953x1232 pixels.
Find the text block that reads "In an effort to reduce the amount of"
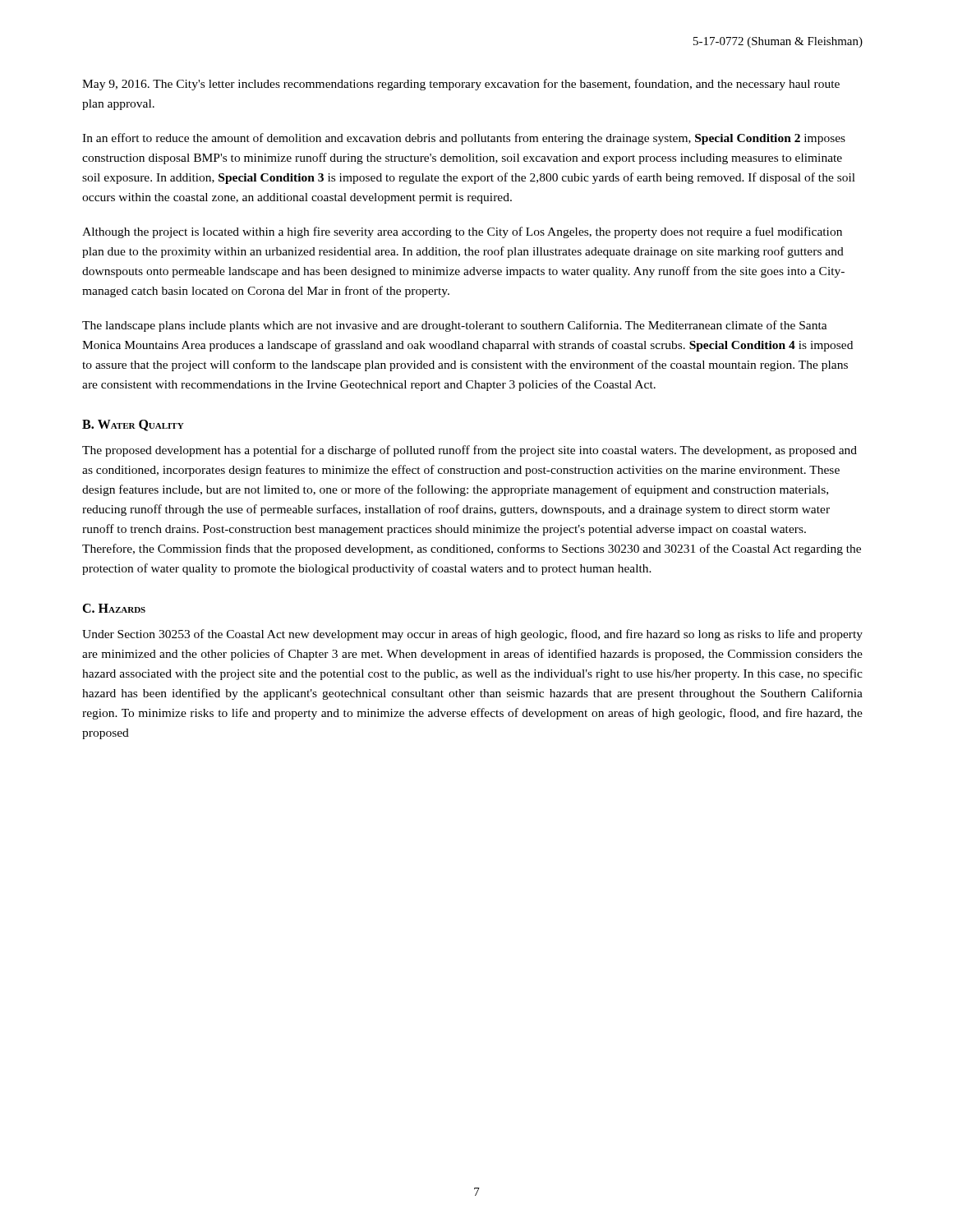click(x=469, y=167)
